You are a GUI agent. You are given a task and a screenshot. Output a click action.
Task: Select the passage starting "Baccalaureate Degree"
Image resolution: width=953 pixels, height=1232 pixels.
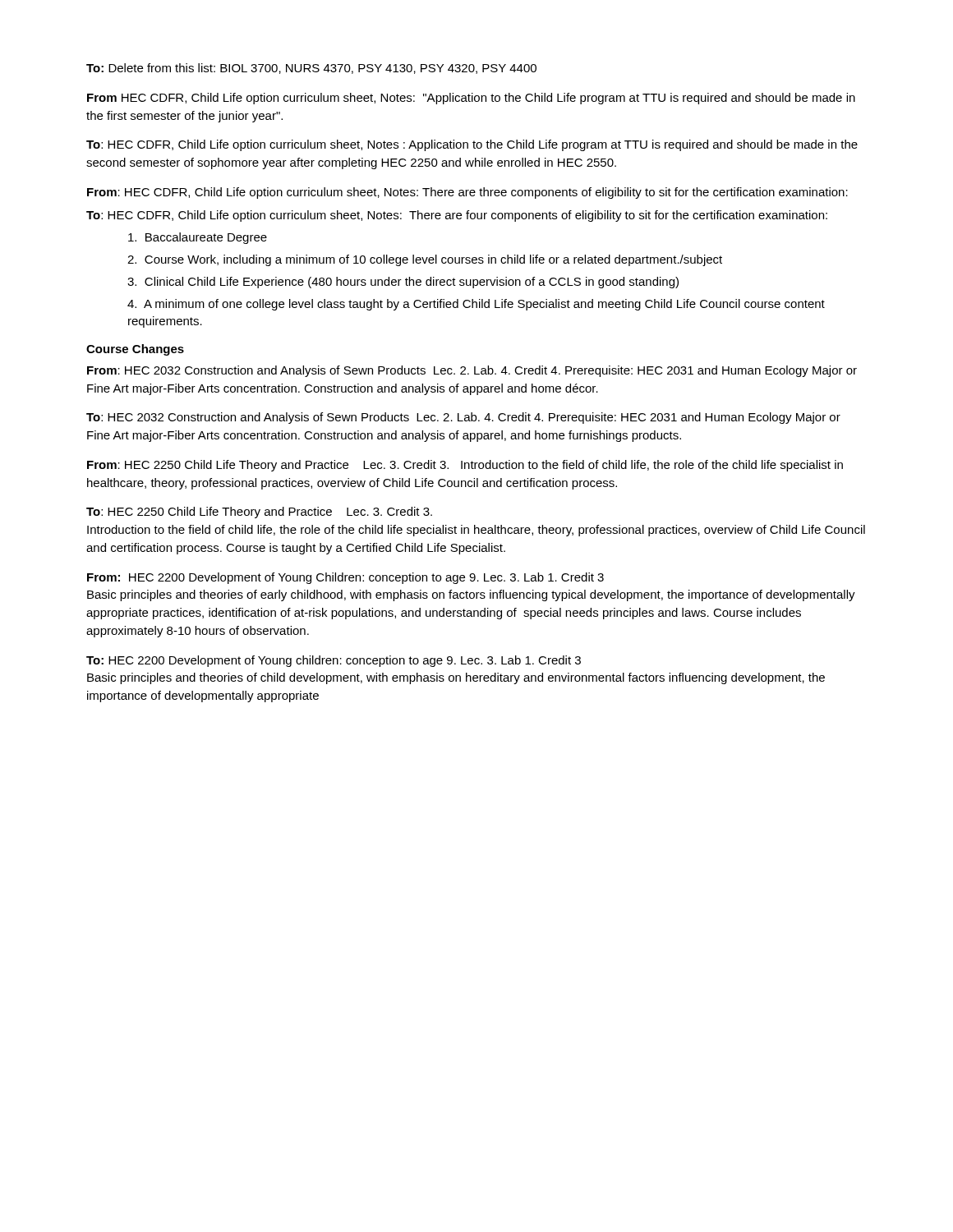197,237
